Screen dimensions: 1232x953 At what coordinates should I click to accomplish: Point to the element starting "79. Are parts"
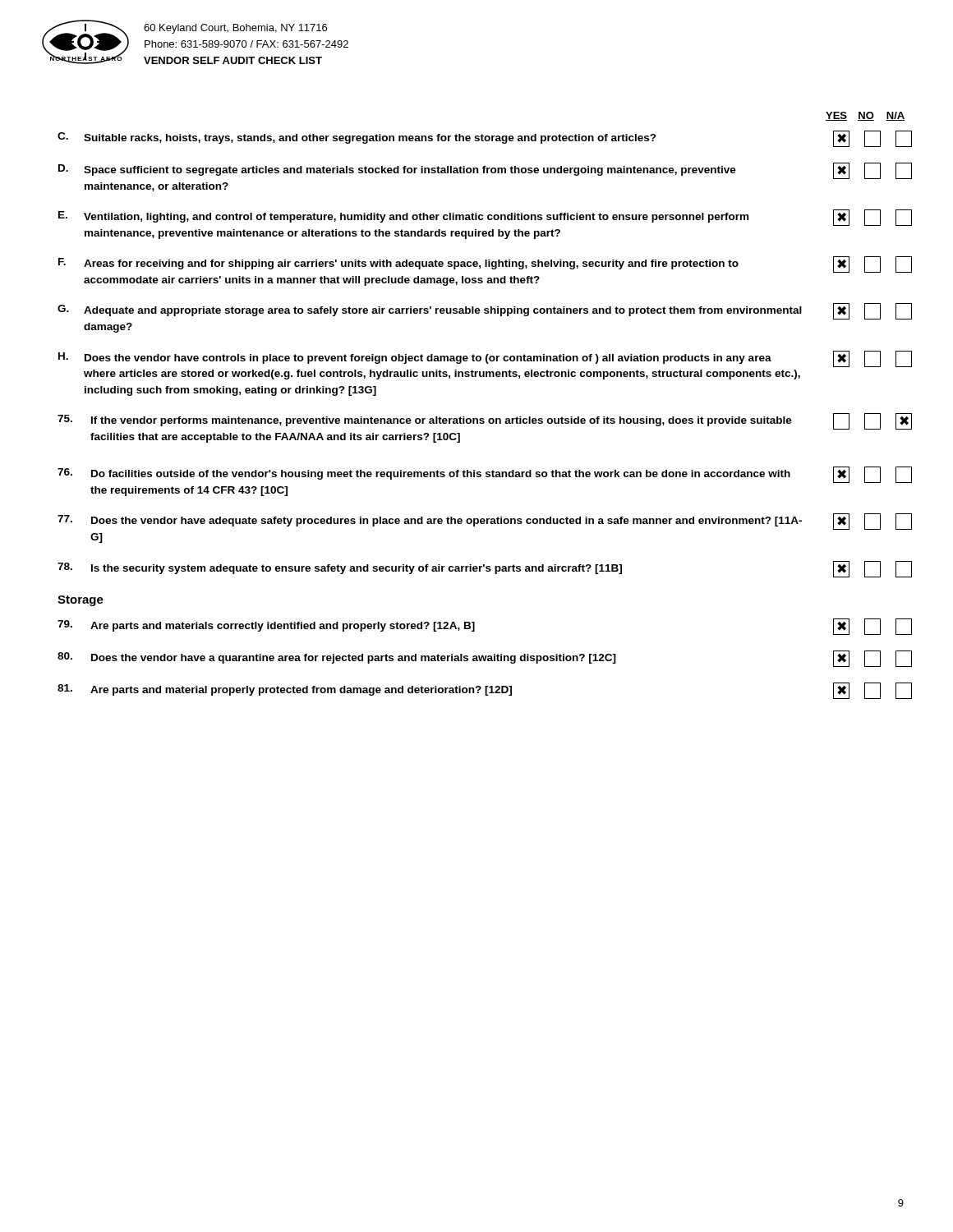(x=485, y=626)
